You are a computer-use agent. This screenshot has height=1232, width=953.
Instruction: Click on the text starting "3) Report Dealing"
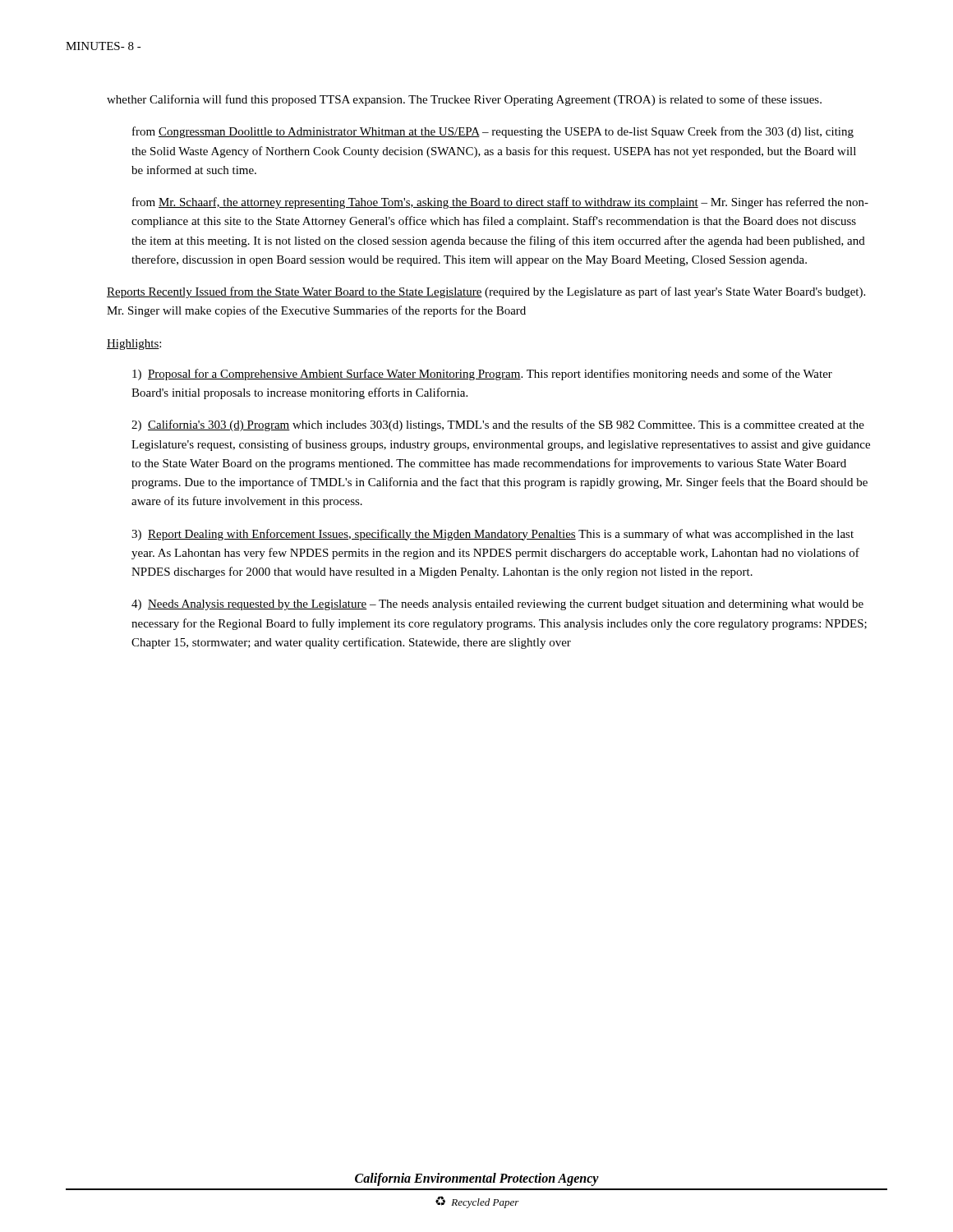pyautogui.click(x=495, y=553)
